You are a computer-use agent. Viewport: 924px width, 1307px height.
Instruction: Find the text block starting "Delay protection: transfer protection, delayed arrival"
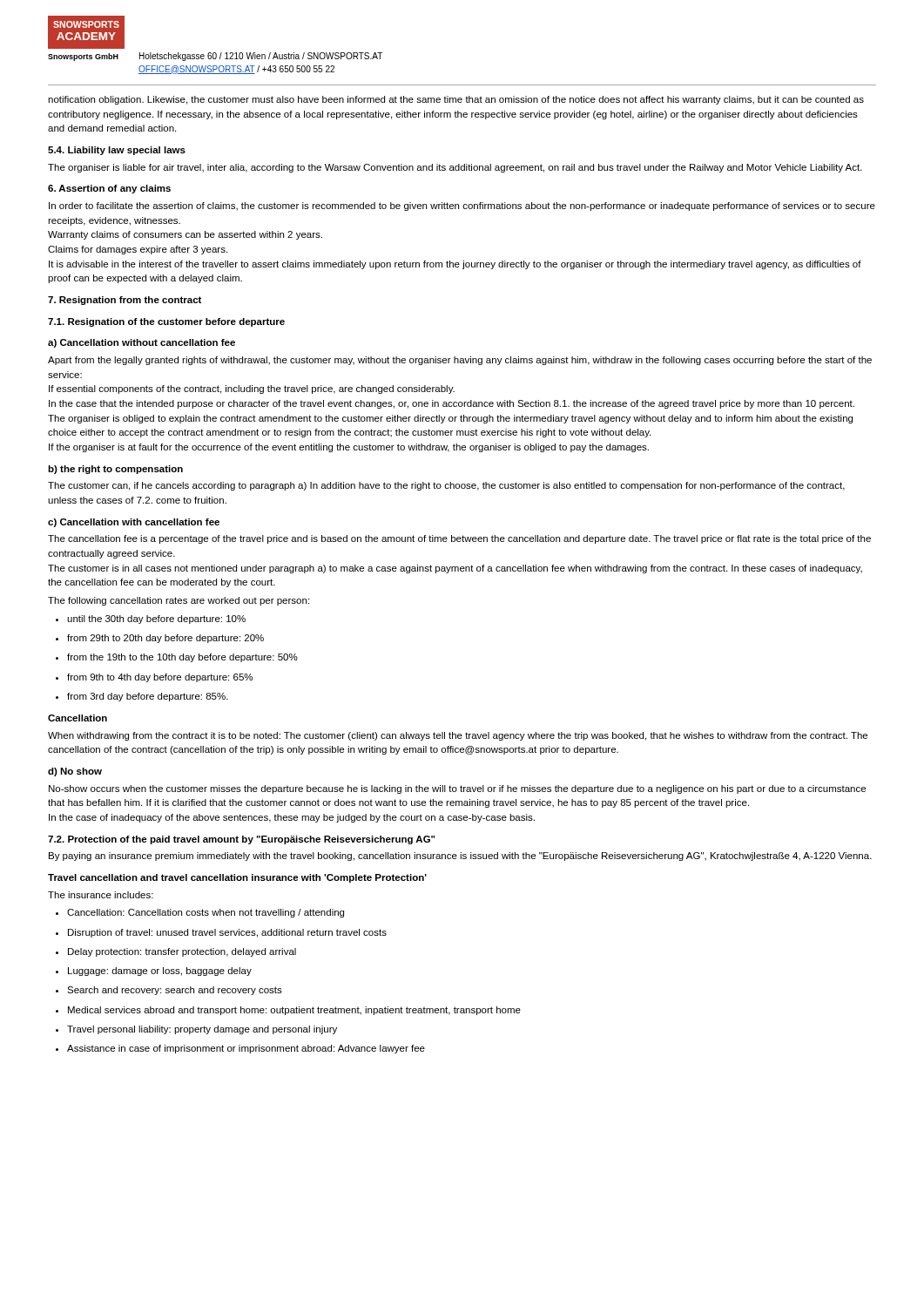pos(182,952)
